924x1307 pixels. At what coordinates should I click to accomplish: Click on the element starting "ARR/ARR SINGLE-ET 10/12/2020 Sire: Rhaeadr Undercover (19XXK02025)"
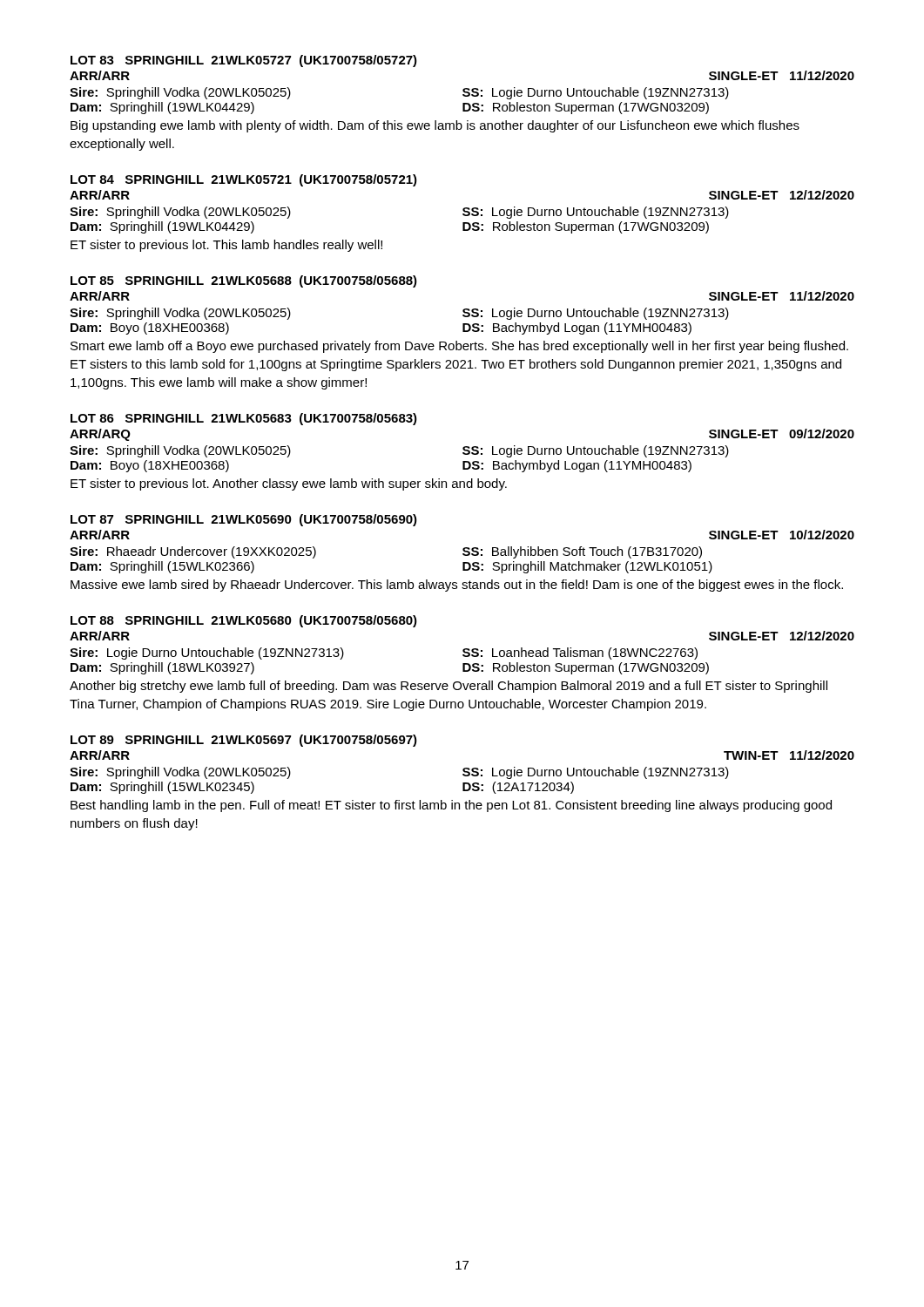[x=462, y=560]
